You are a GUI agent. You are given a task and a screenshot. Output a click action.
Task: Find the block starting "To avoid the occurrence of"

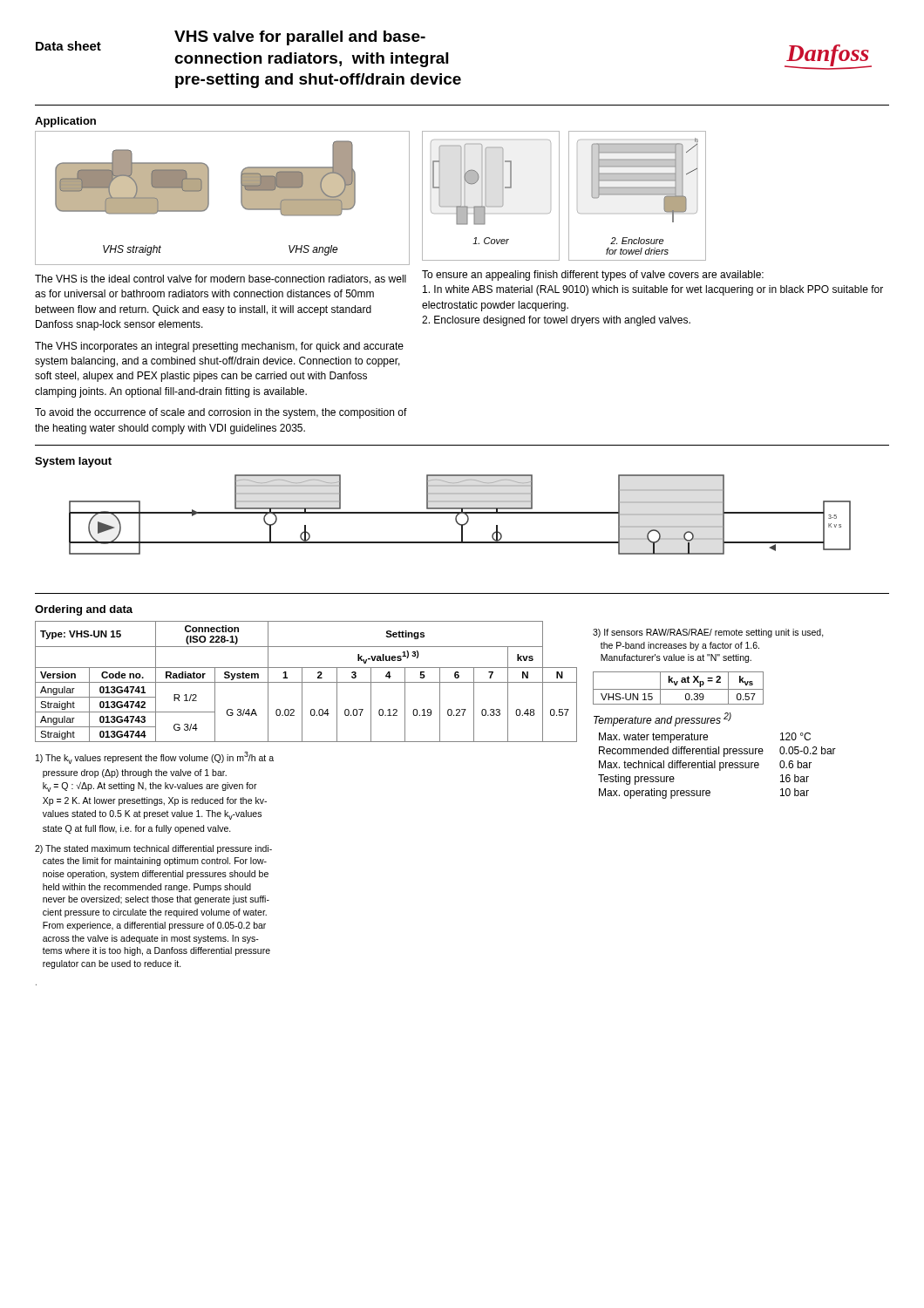point(221,420)
